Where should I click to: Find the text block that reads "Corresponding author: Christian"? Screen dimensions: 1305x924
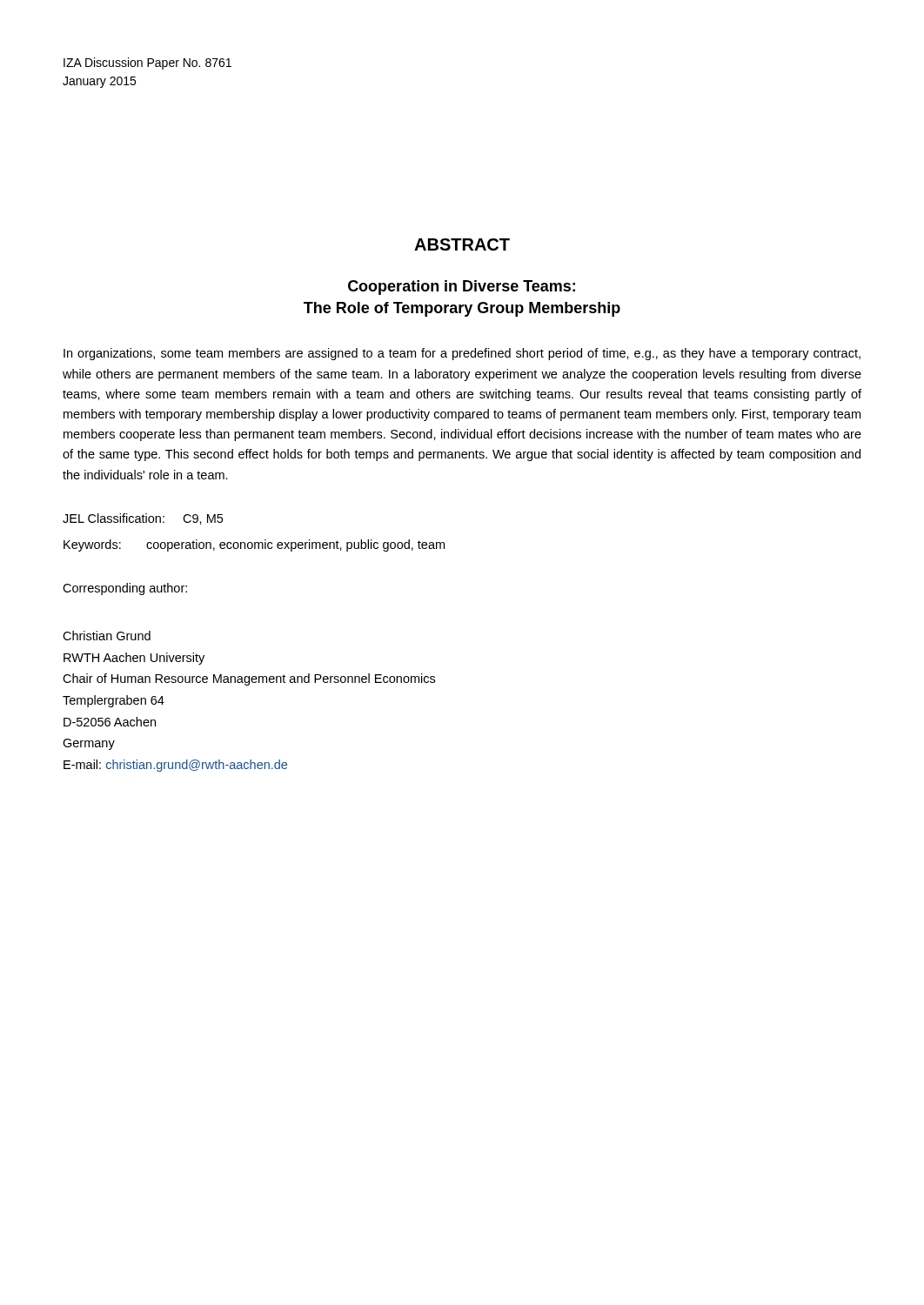tap(125, 589)
